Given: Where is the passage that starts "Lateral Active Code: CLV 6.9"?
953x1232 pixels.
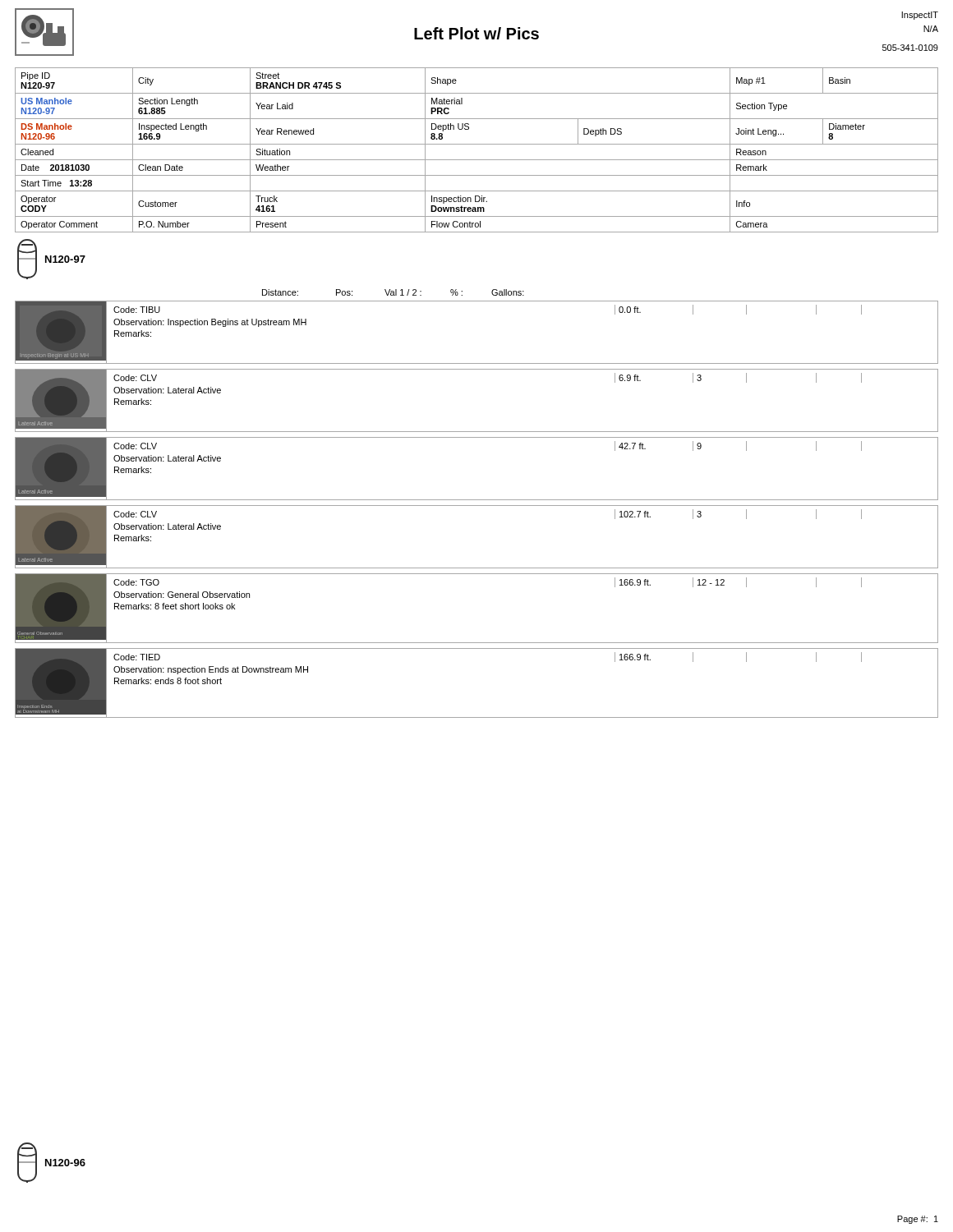Looking at the screenshot, I should coord(476,400).
